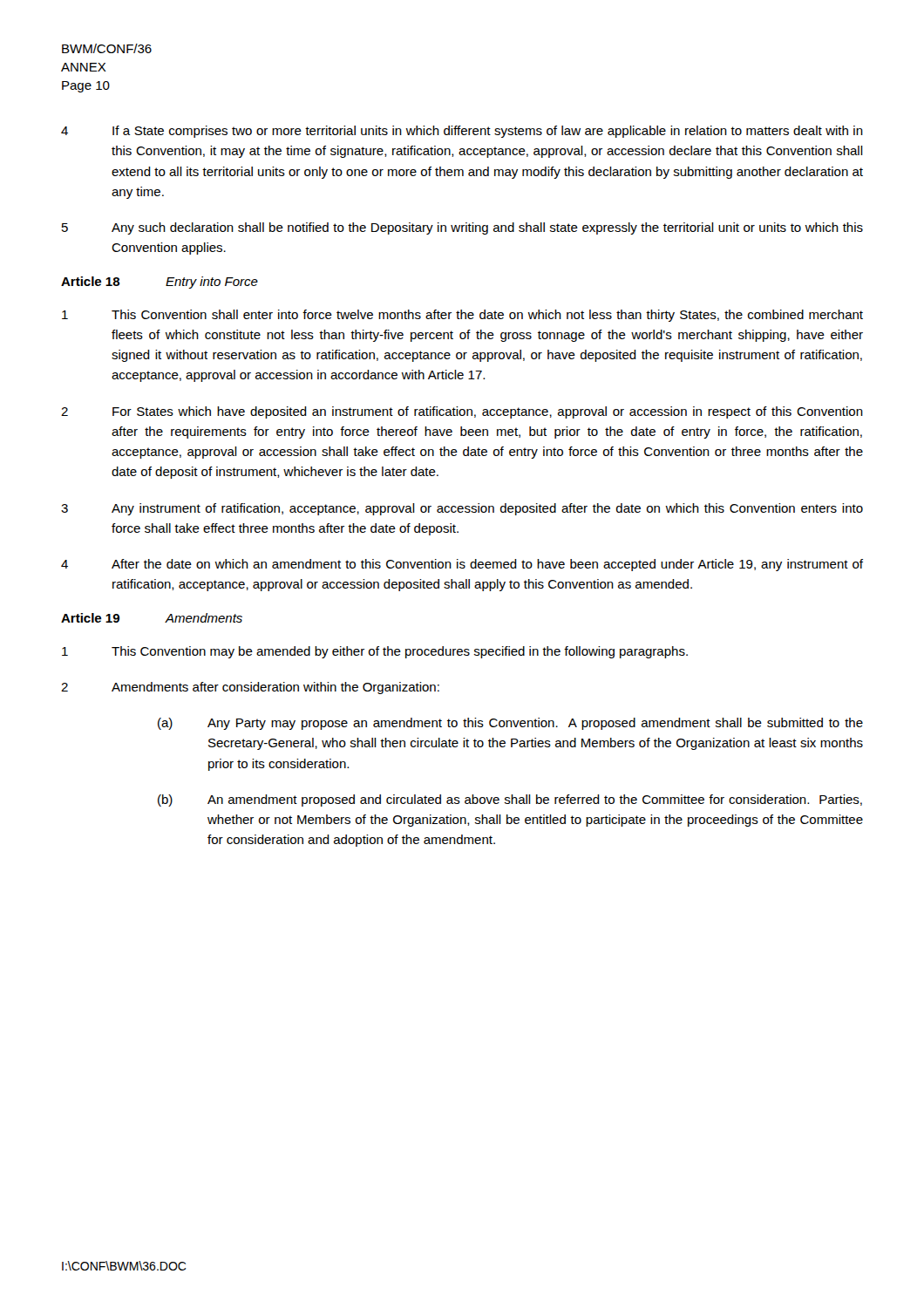Select the text block containing "2 For States which have deposited an"
The height and width of the screenshot is (1308, 924).
point(462,441)
